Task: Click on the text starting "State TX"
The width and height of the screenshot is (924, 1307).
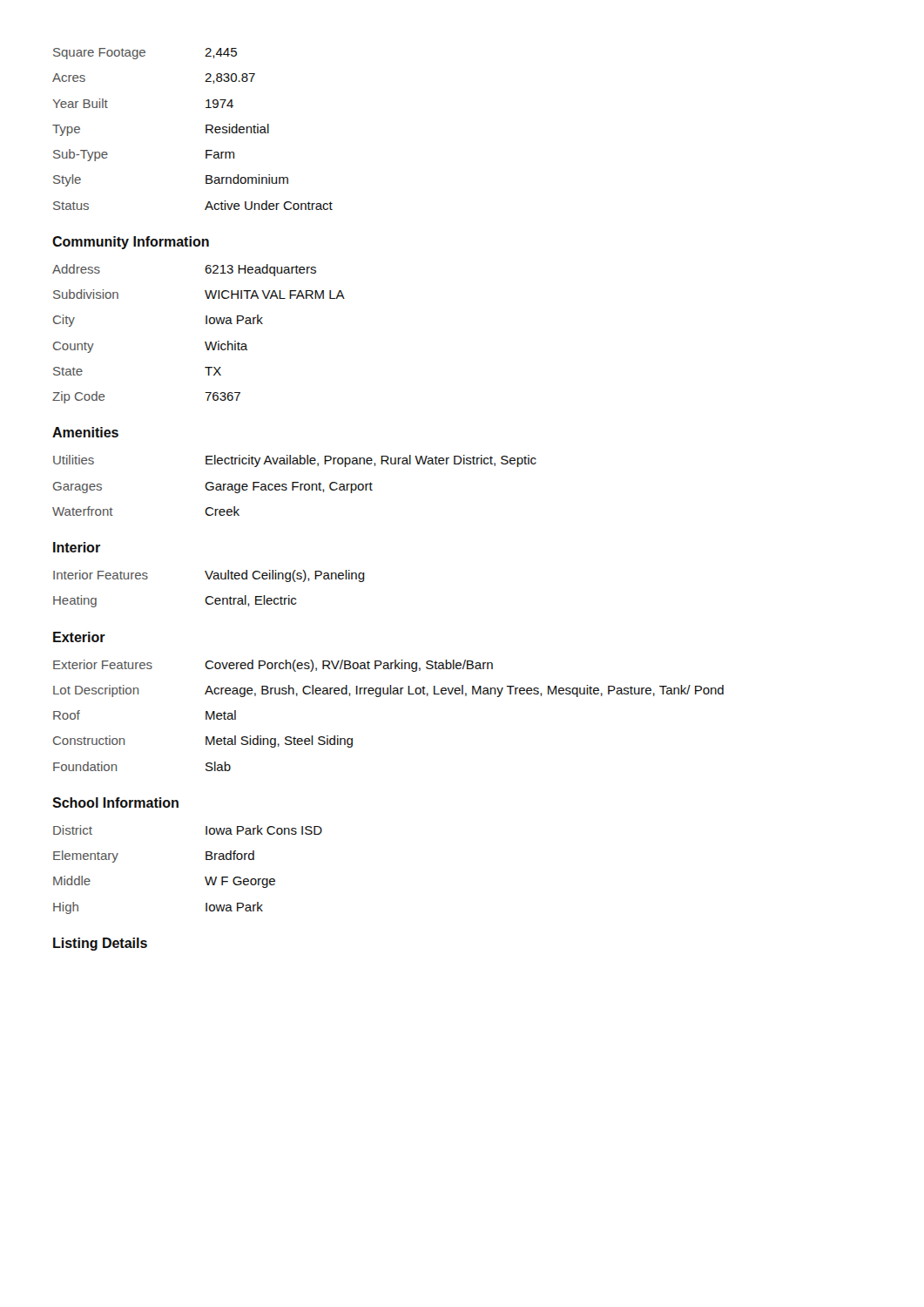Action: 74,371
